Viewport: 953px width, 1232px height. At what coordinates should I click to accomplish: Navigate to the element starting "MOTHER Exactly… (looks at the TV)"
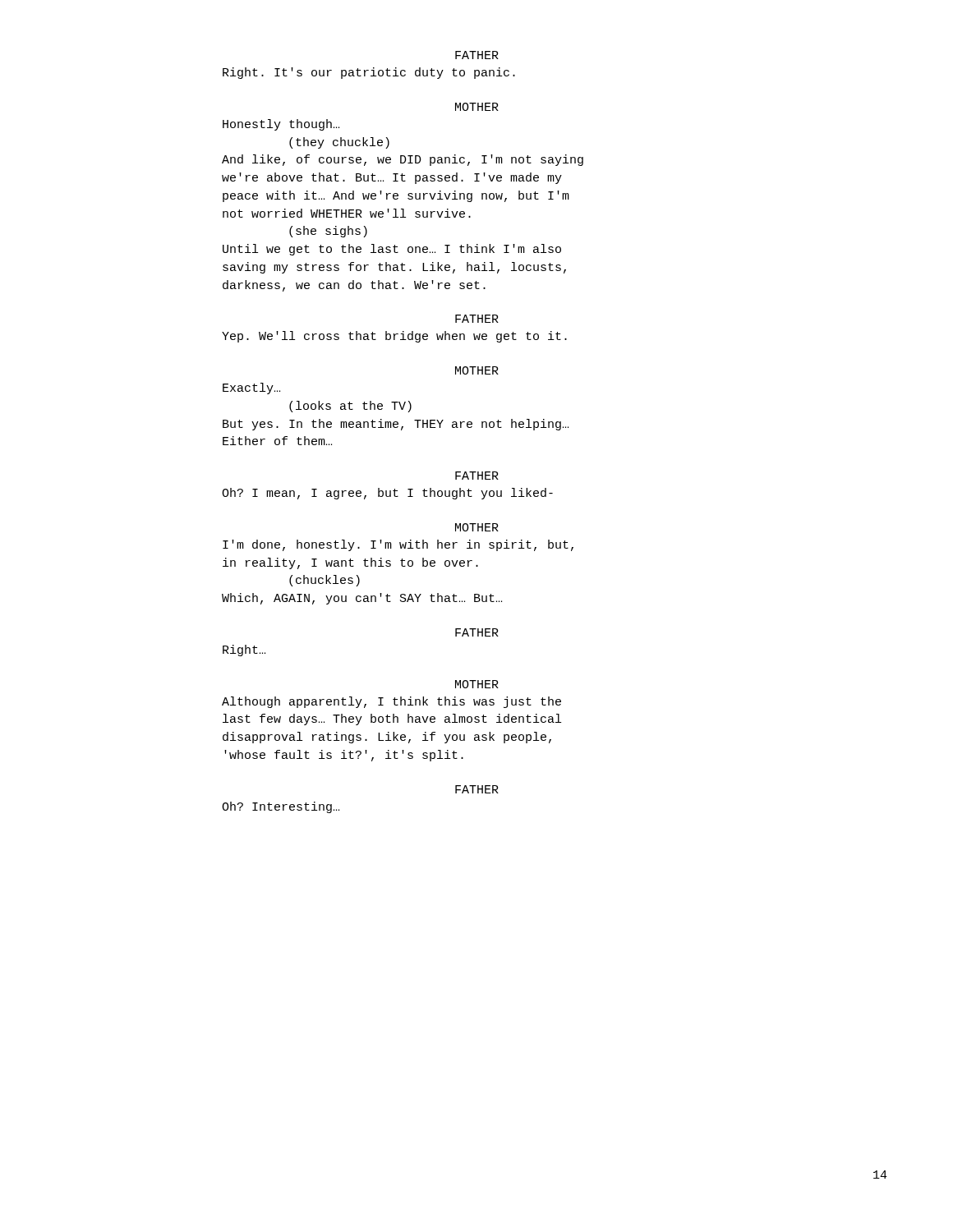[477, 370]
